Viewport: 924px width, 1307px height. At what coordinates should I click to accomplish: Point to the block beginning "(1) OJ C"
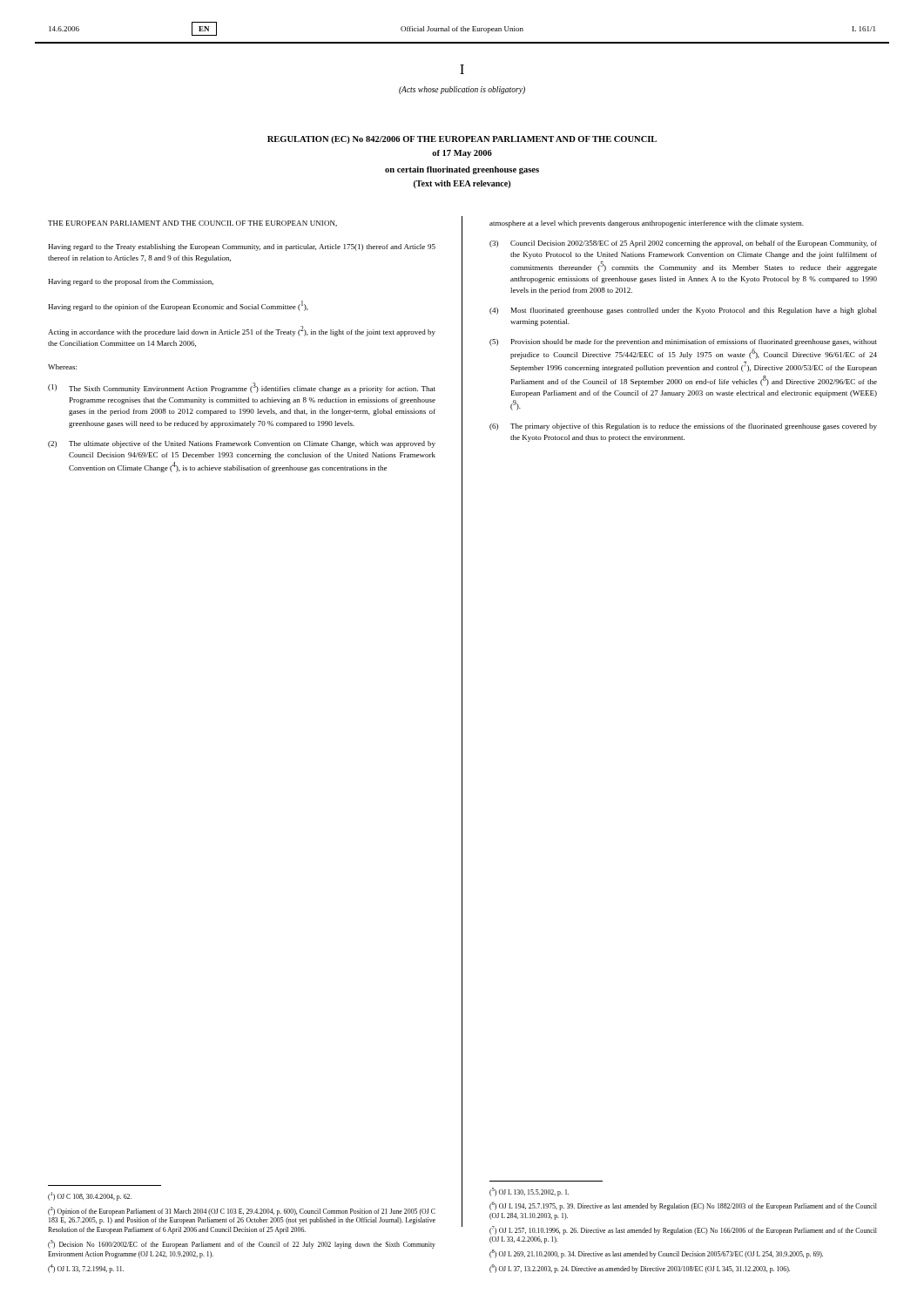click(x=242, y=1230)
